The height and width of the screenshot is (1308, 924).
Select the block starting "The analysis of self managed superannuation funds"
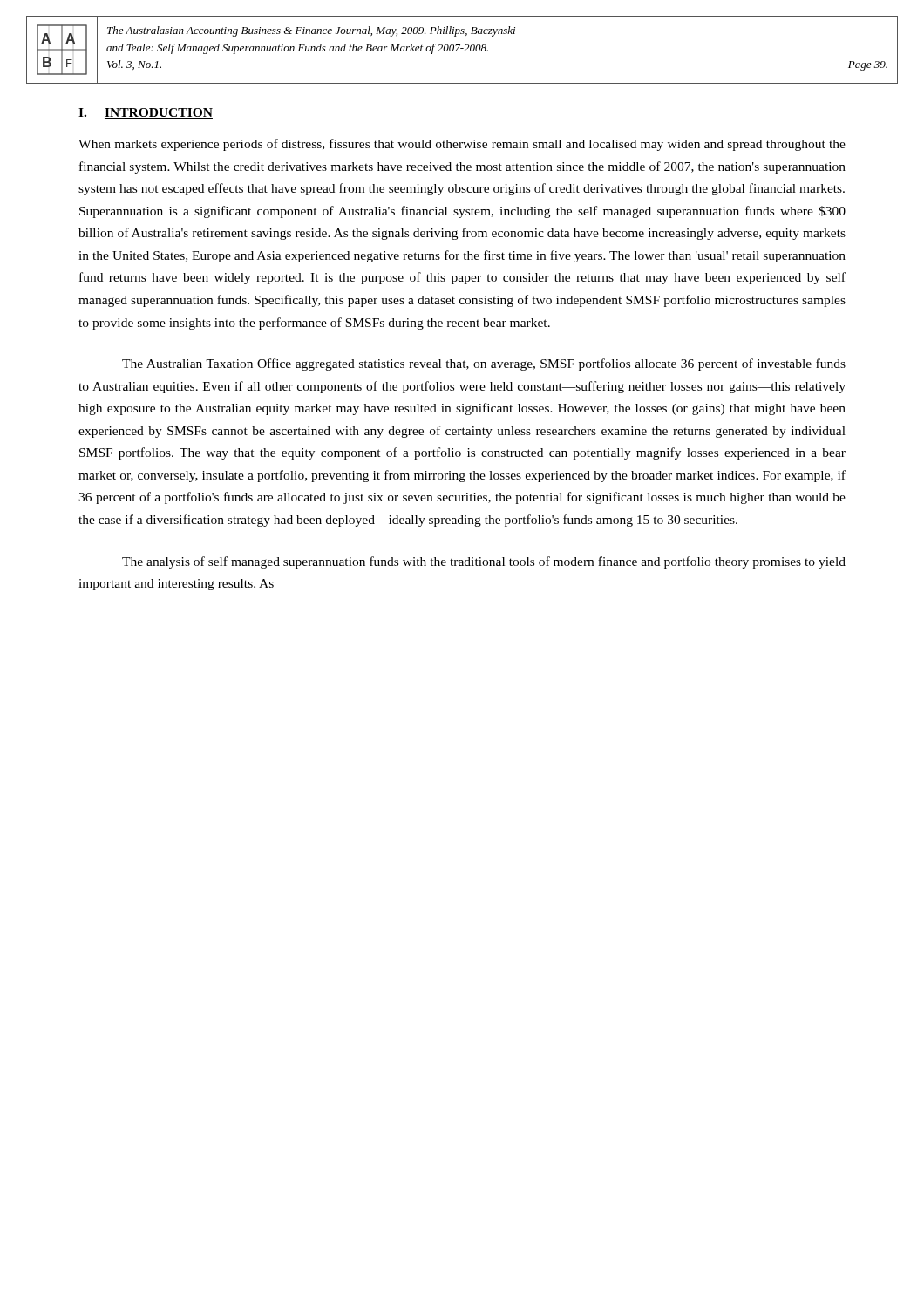[x=462, y=572]
